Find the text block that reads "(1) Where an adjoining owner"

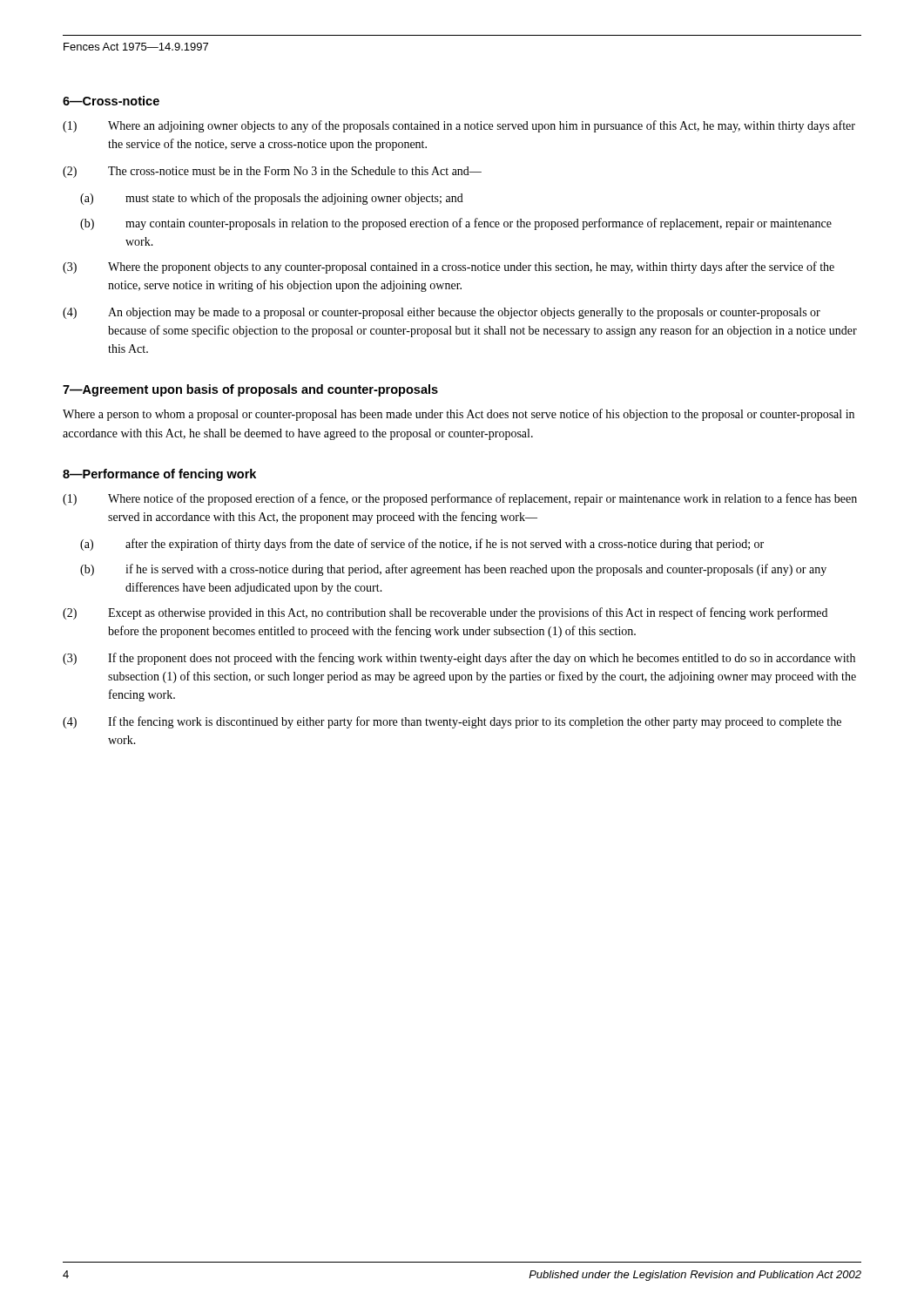[462, 135]
